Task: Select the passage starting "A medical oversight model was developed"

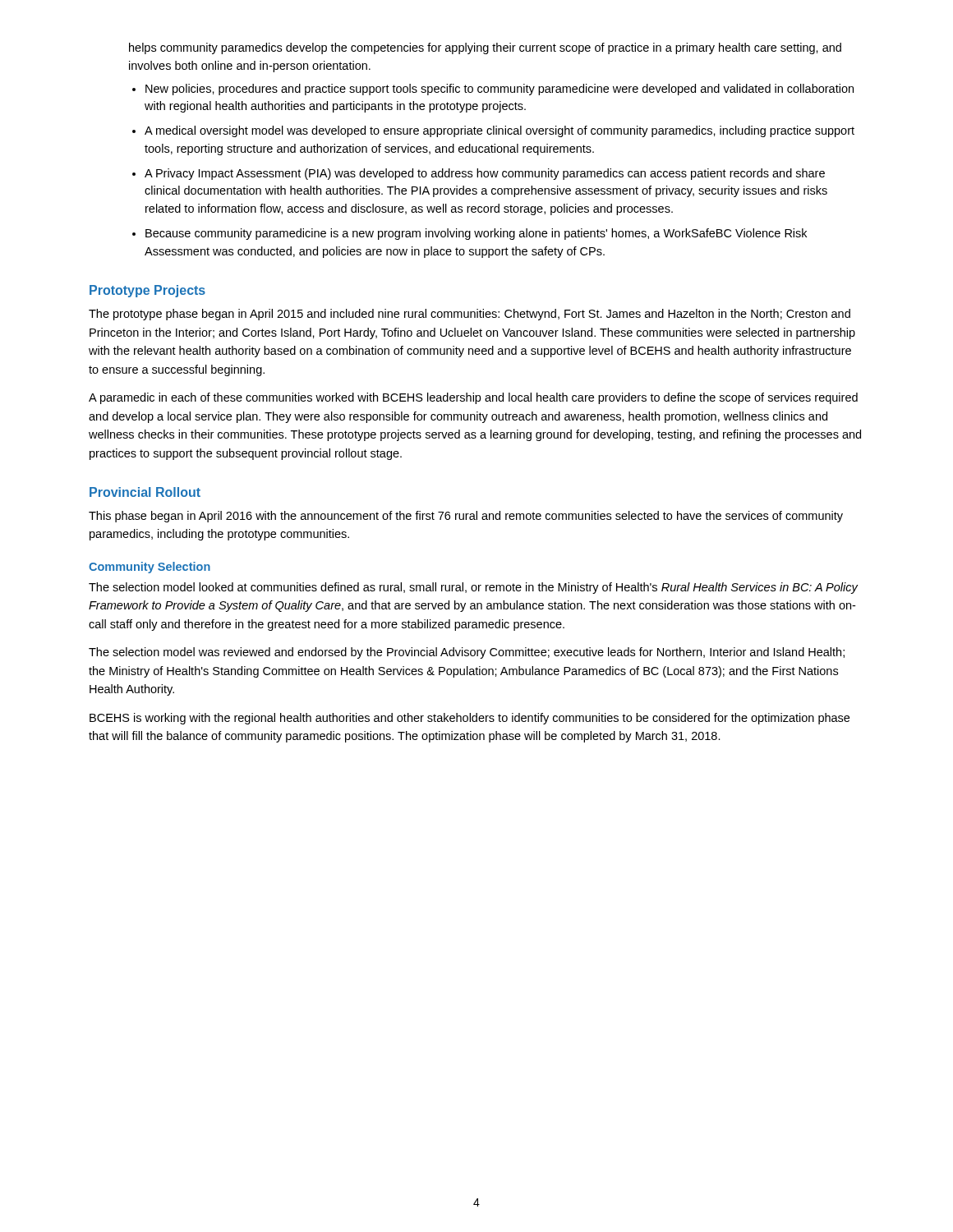Action: pos(504,140)
